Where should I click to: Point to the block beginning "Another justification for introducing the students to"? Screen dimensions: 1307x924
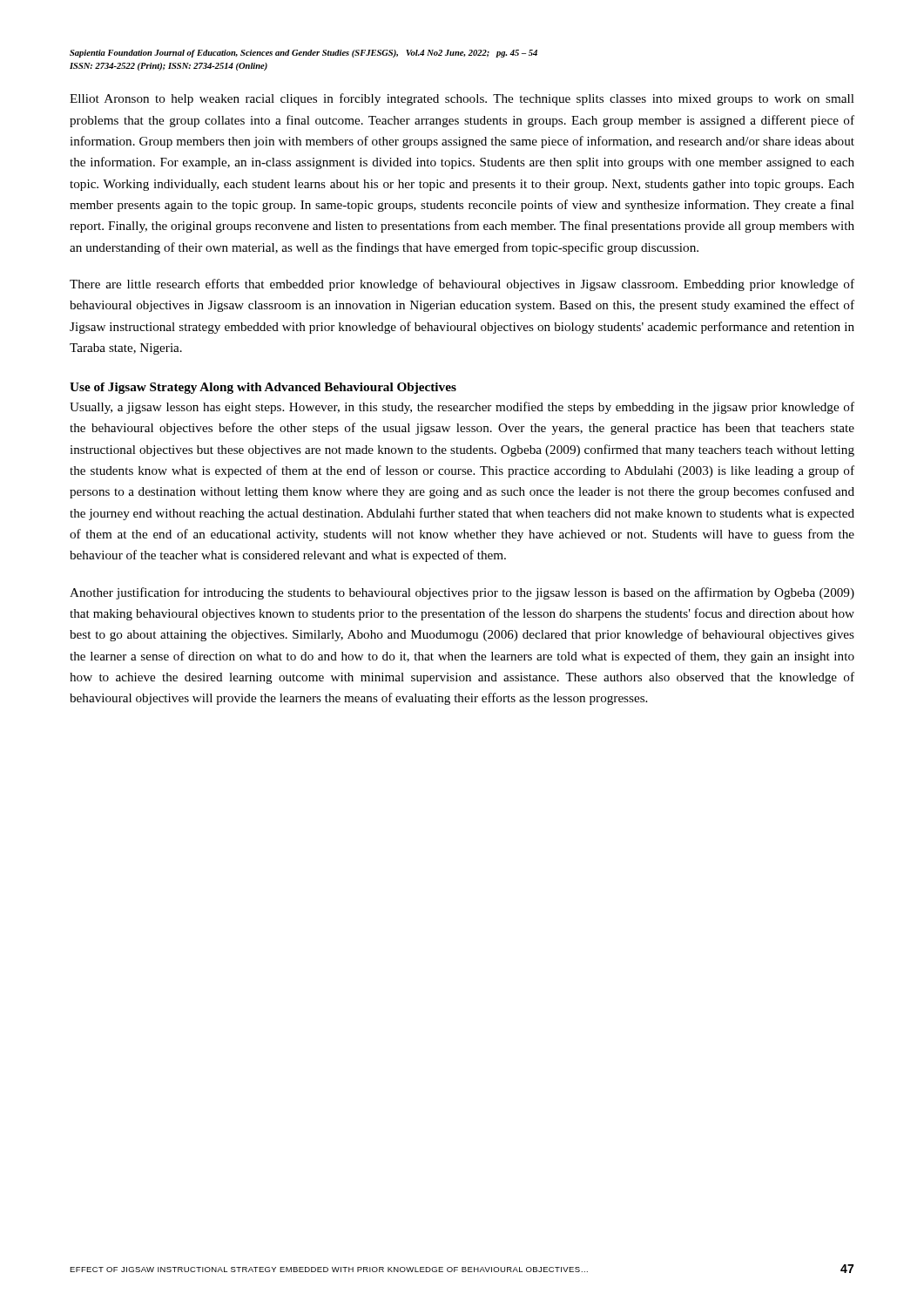click(x=462, y=645)
